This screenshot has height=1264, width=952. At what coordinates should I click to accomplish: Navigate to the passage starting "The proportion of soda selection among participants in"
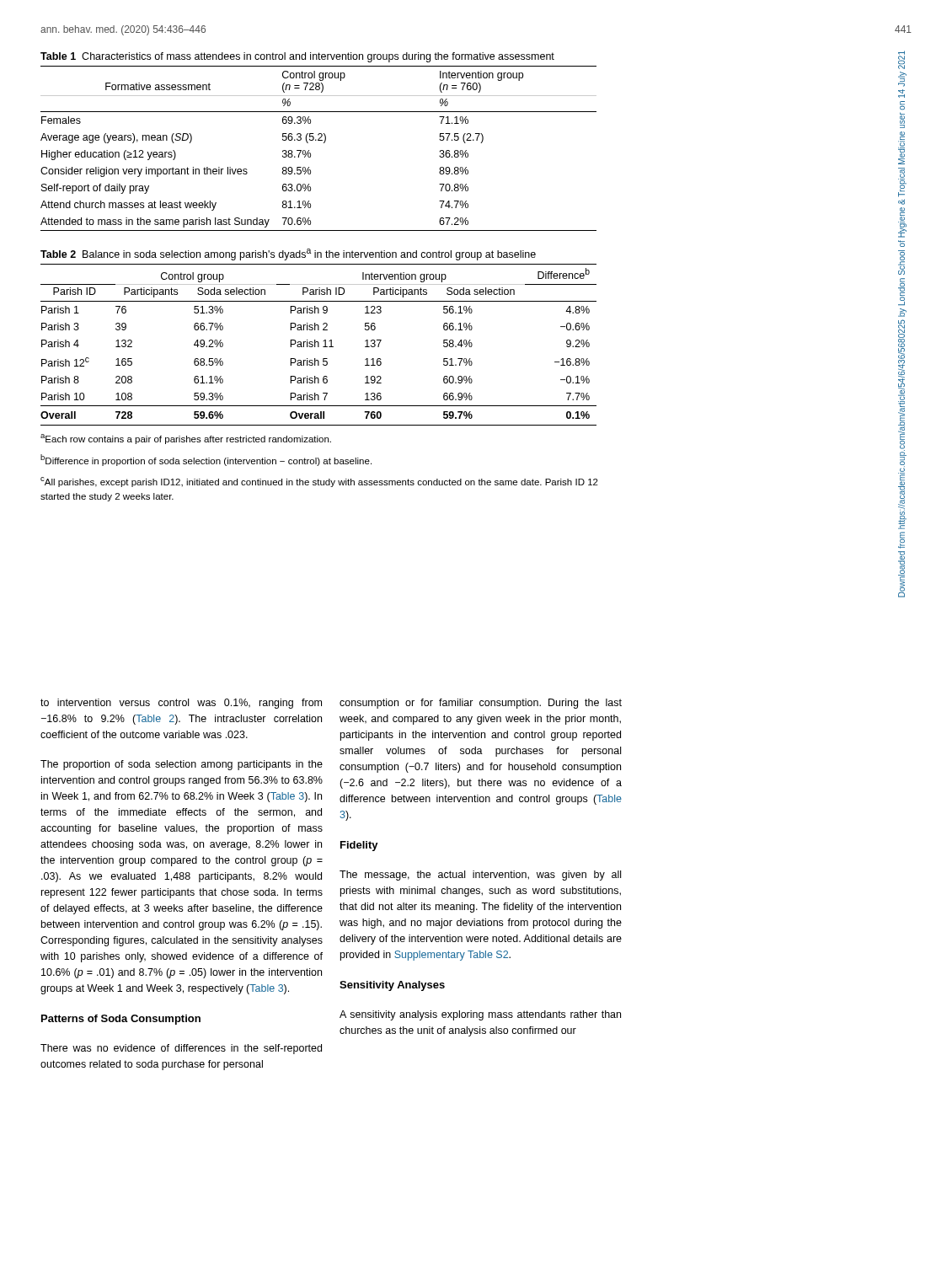point(182,876)
